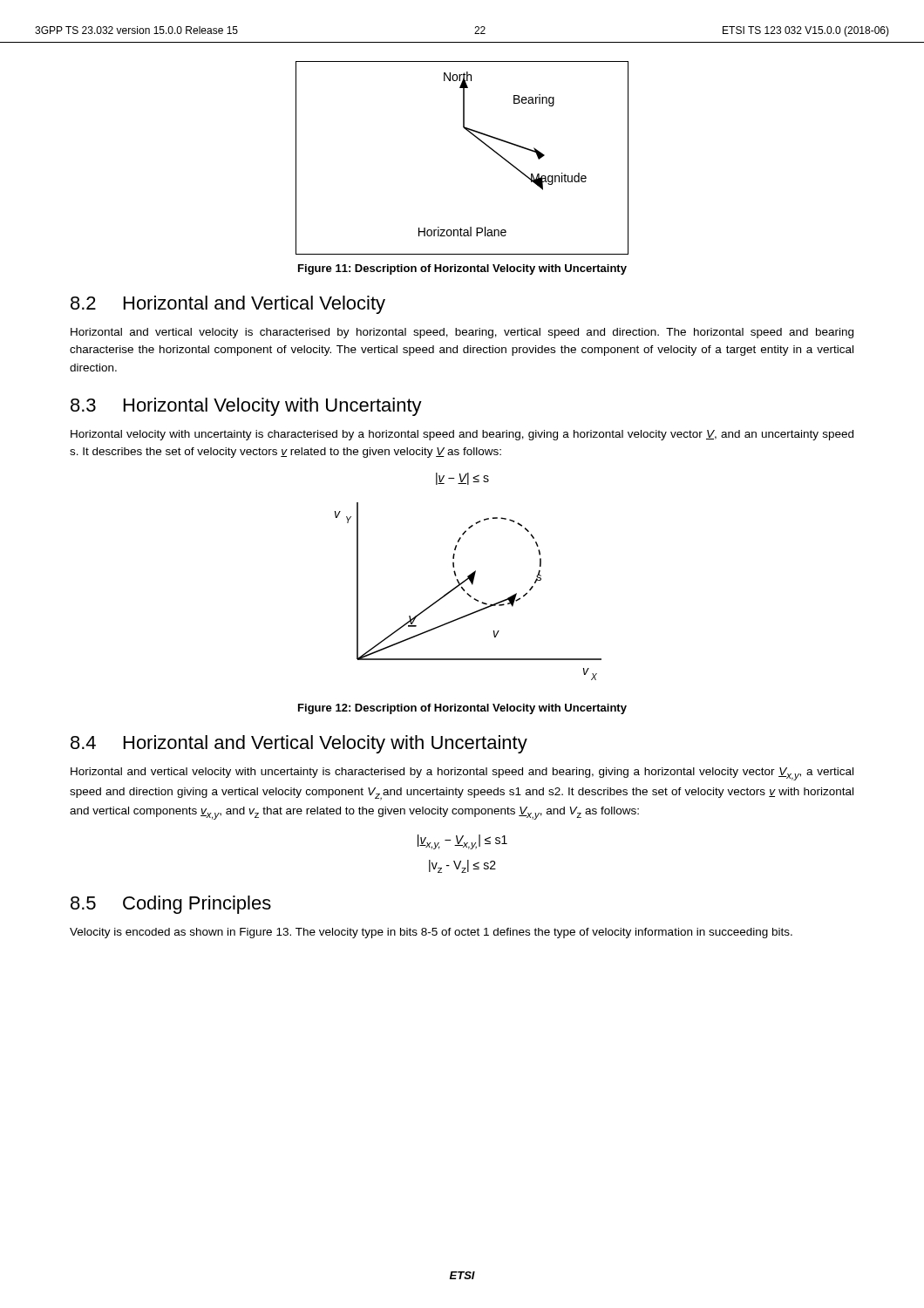Click on the formula containing "|vz - Vz|"
Image resolution: width=924 pixels, height=1308 pixels.
point(462,866)
